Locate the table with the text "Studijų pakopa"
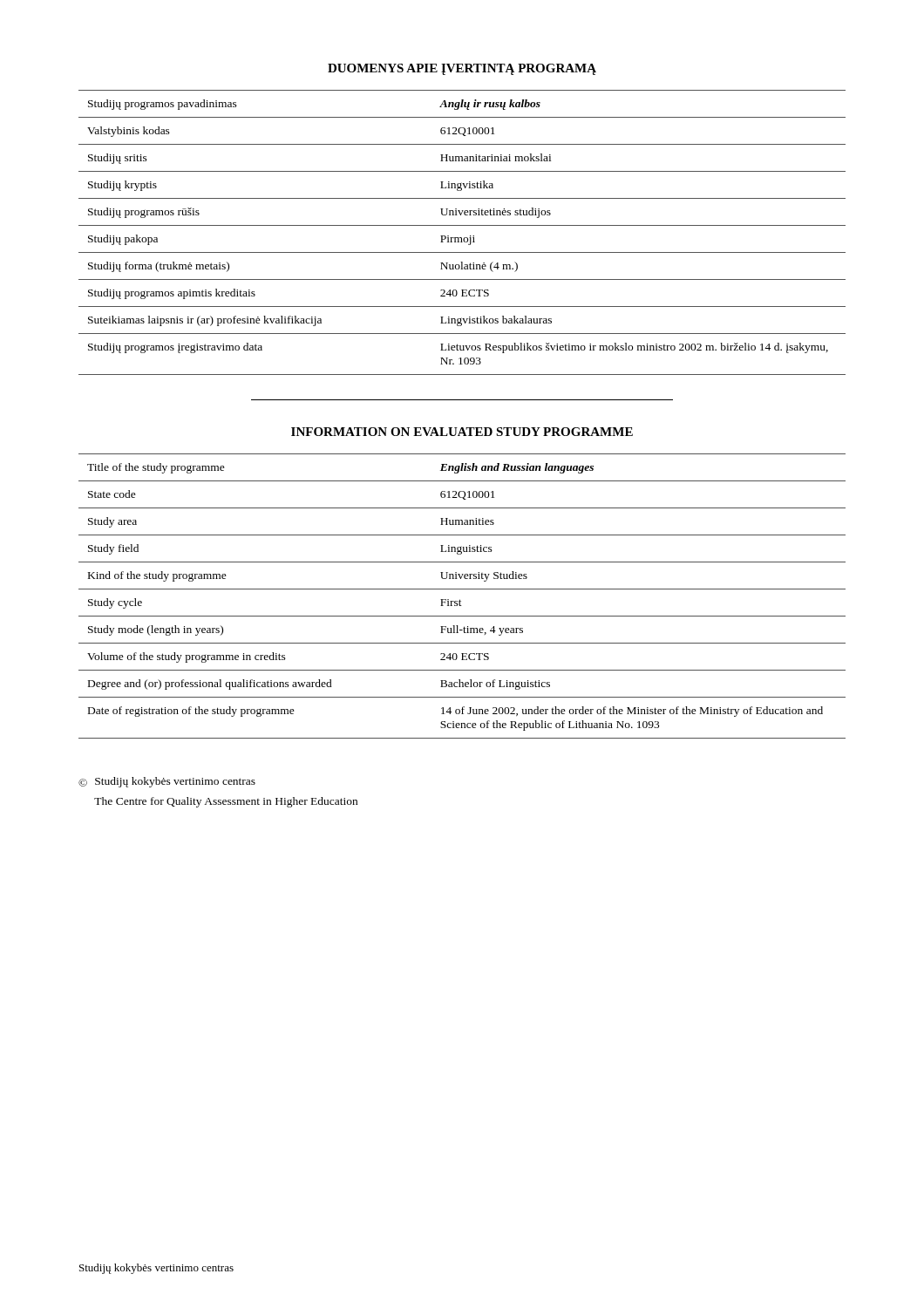Viewport: 924px width, 1308px height. click(x=462, y=232)
